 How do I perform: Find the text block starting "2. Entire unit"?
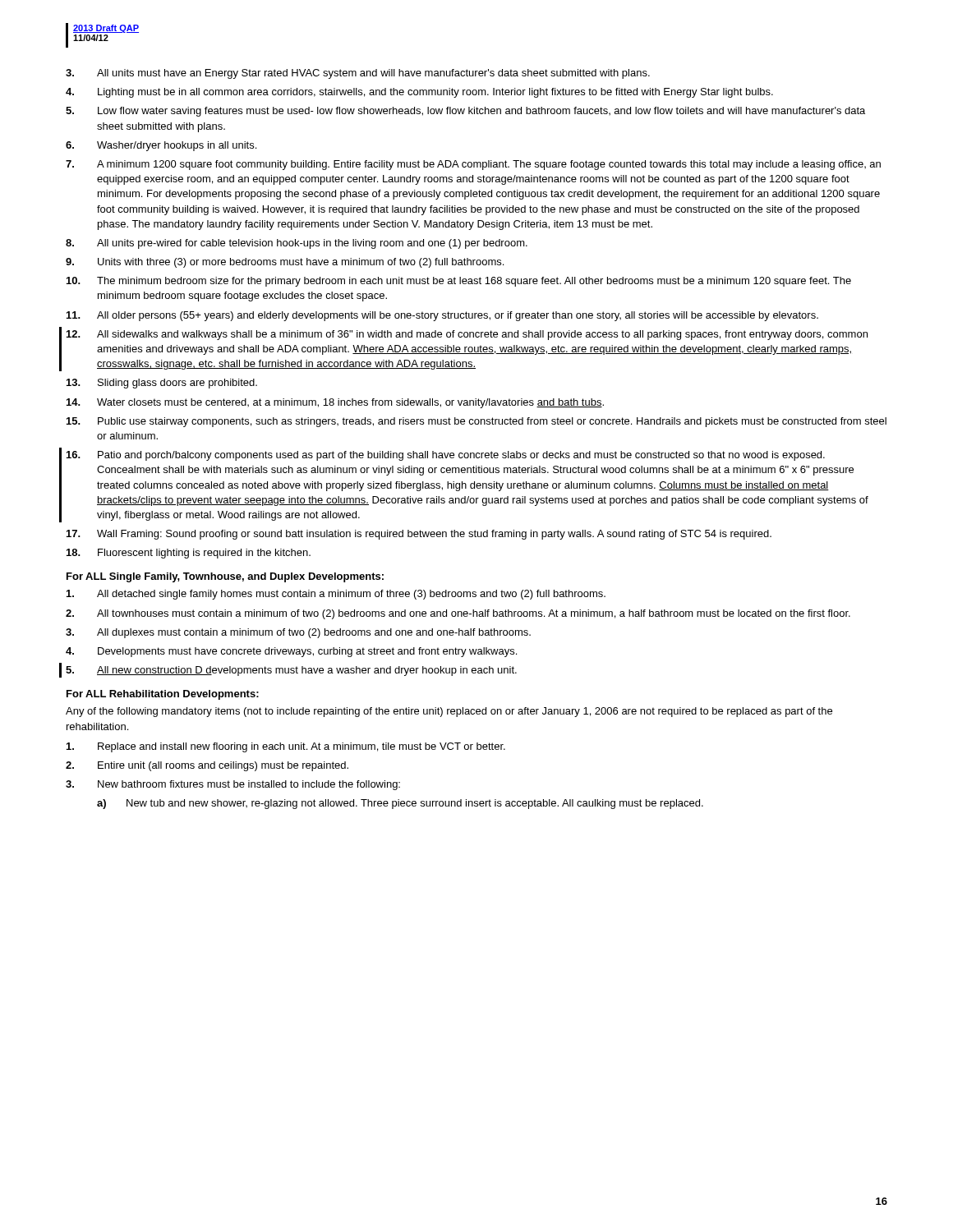coord(207,766)
